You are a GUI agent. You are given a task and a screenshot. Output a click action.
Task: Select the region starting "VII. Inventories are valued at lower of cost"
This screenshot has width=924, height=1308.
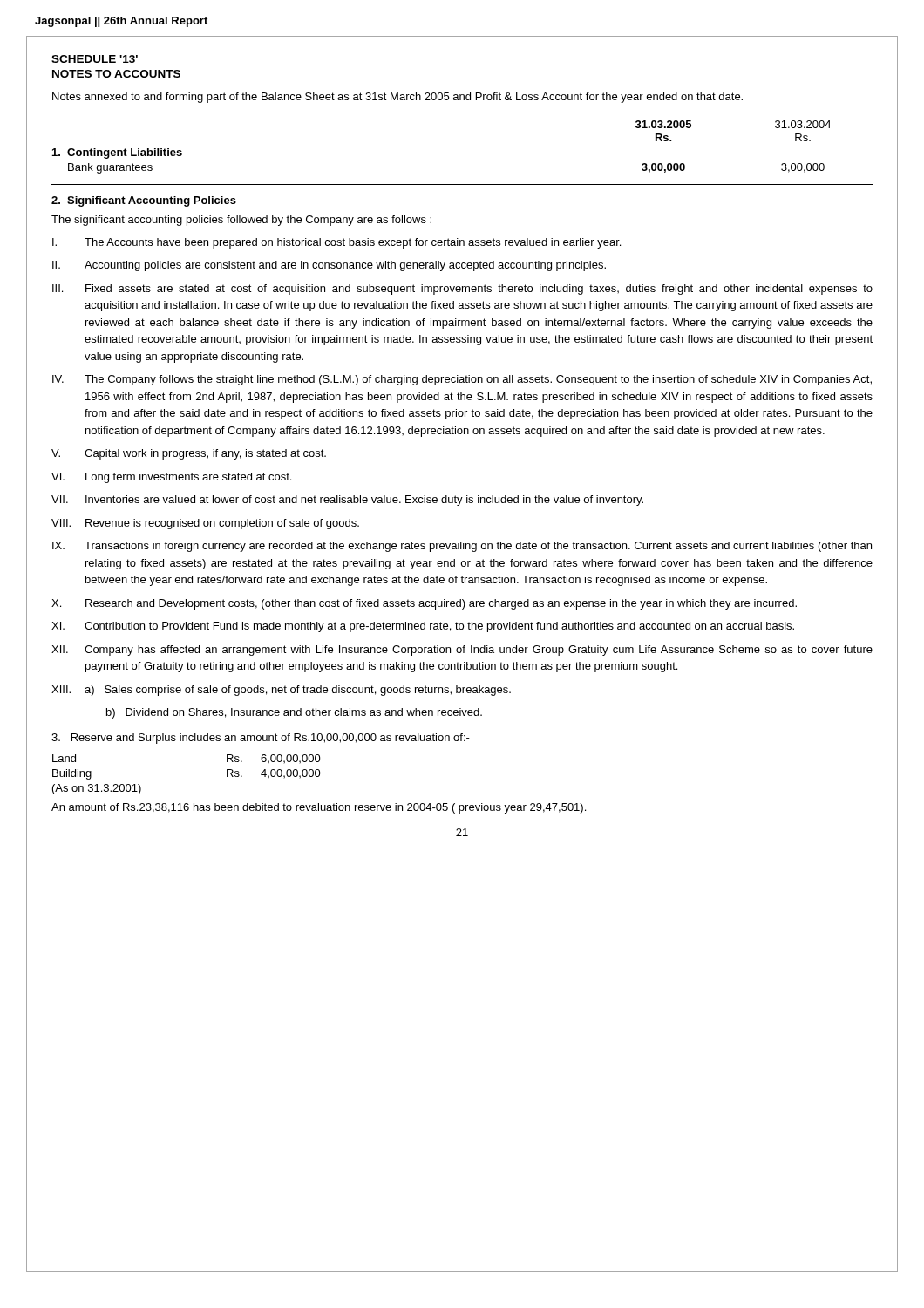click(x=462, y=500)
